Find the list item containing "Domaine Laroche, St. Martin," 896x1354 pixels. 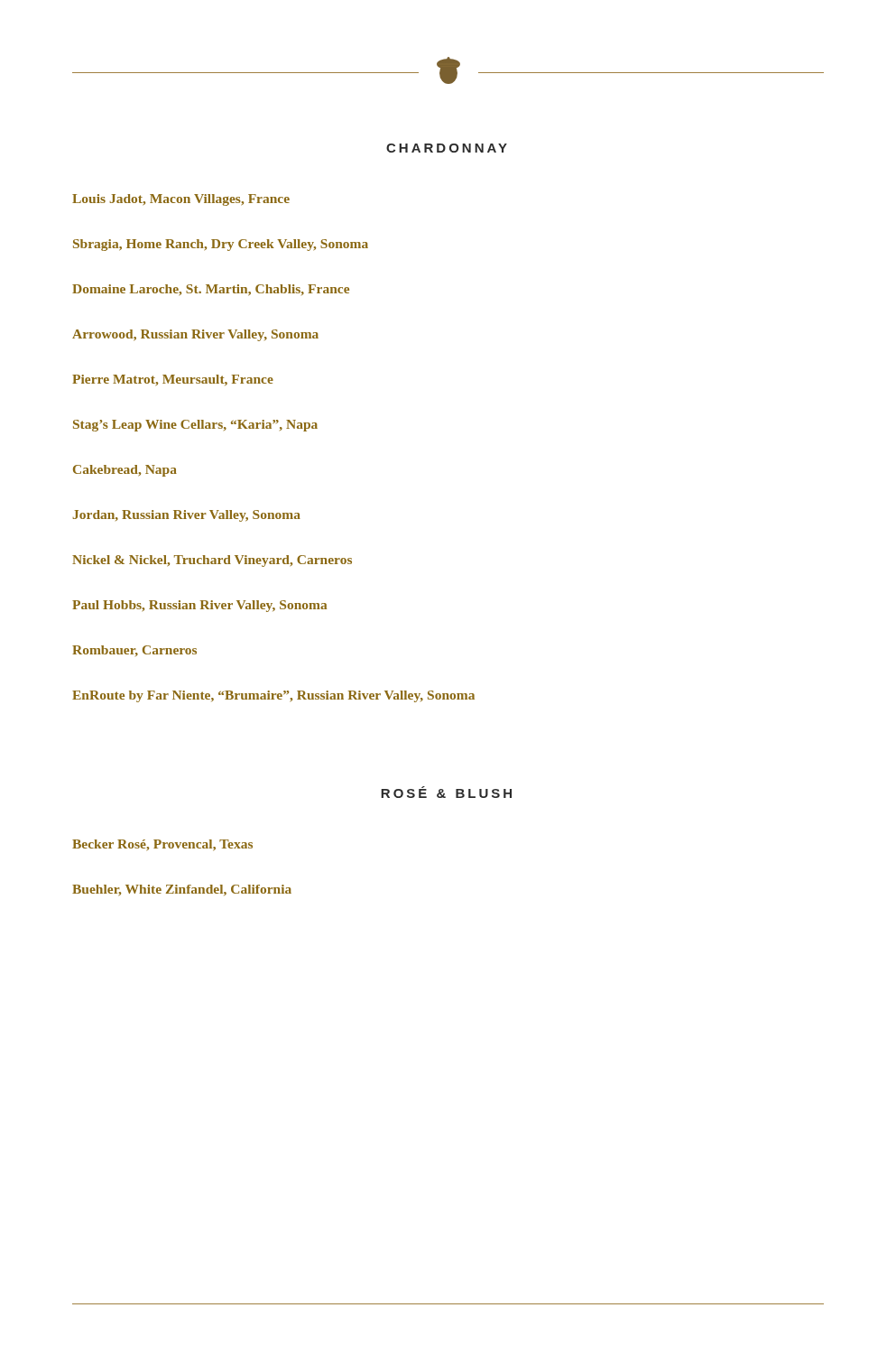click(211, 288)
